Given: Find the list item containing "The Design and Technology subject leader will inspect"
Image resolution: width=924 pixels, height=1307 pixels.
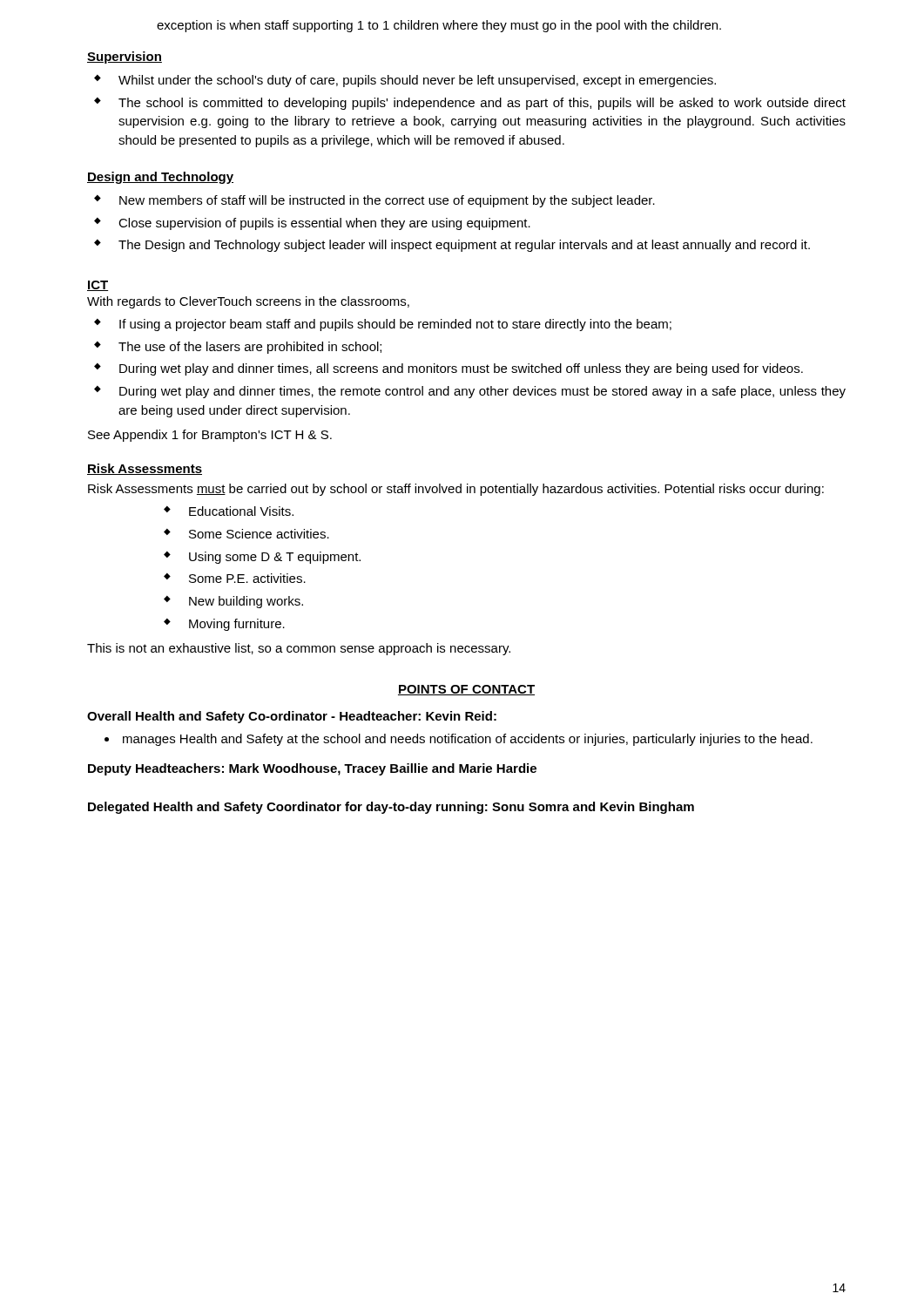Looking at the screenshot, I should (x=465, y=245).
